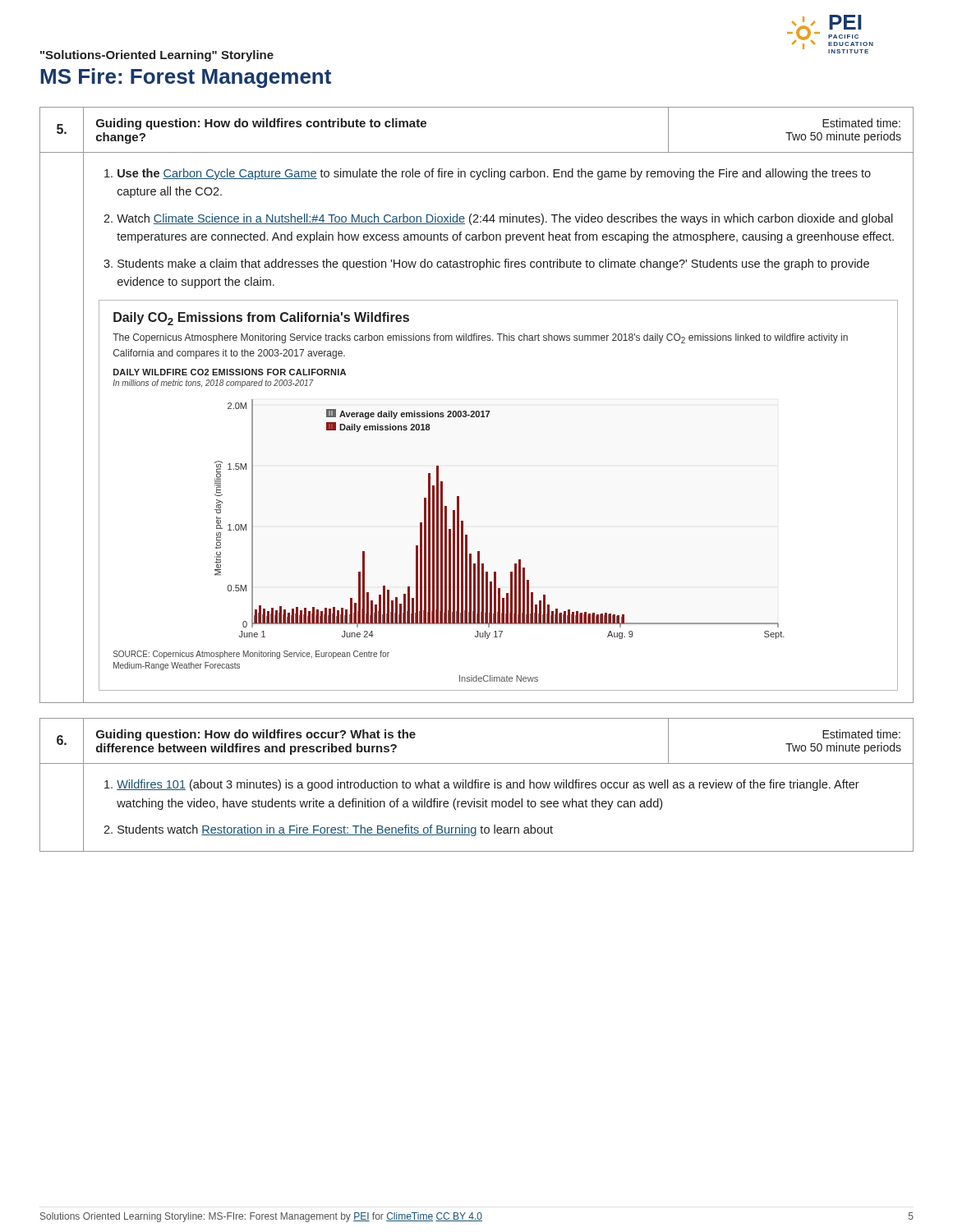Find the bar chart
This screenshot has height=1232, width=953.
tap(498, 495)
